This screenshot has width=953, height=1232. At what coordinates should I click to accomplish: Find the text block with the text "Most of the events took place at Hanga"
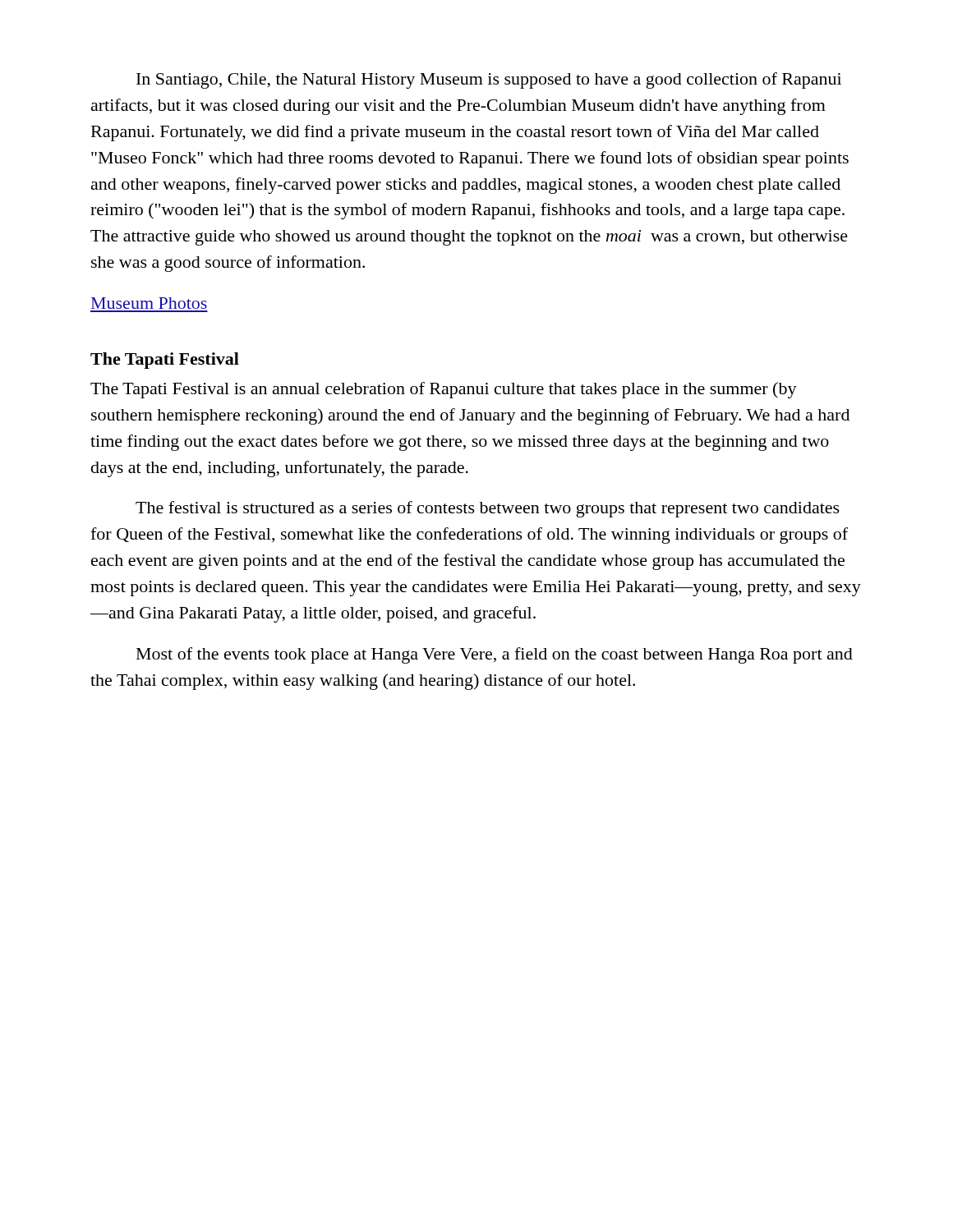pos(476,667)
